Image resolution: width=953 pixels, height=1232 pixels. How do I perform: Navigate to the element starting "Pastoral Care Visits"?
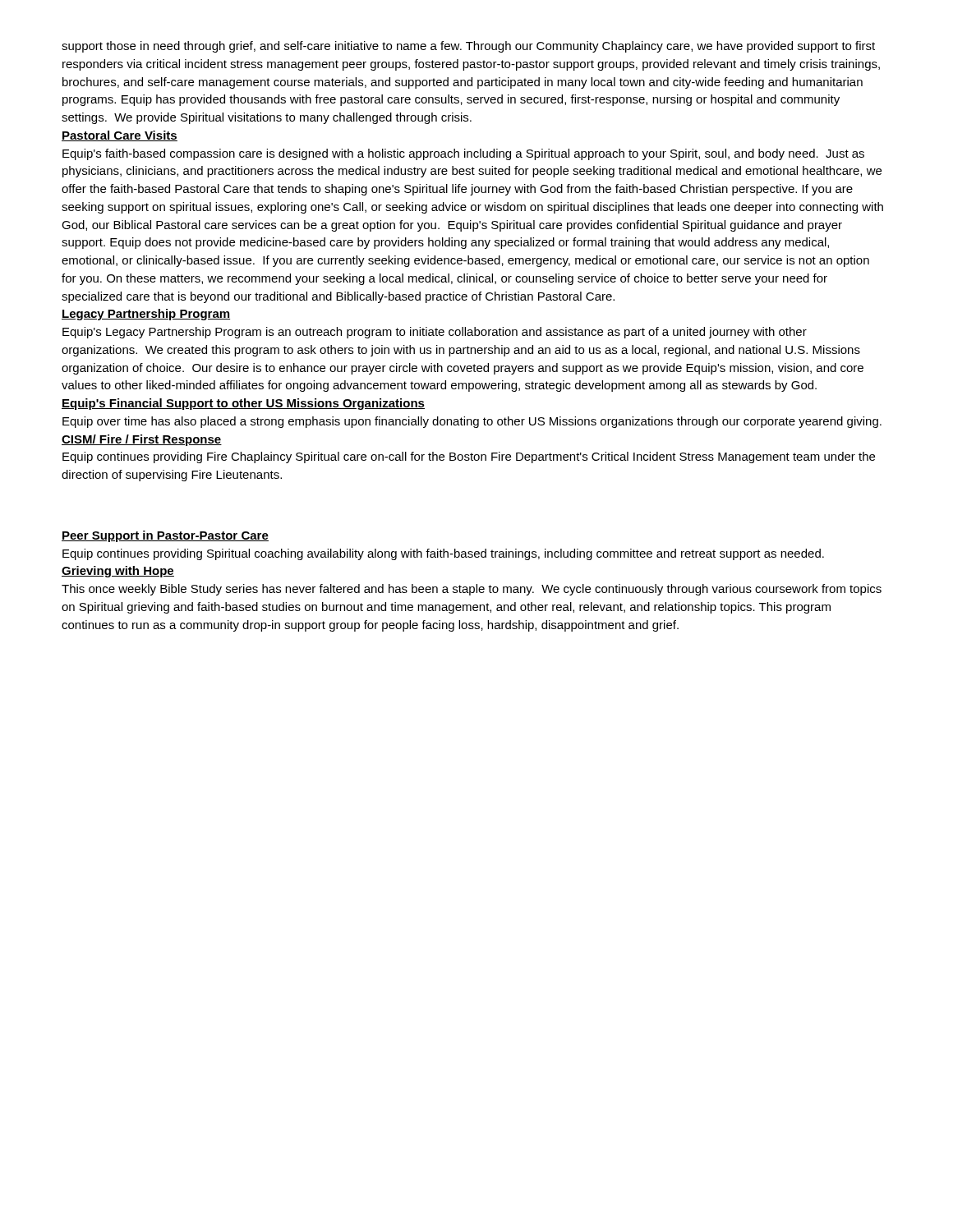119,135
